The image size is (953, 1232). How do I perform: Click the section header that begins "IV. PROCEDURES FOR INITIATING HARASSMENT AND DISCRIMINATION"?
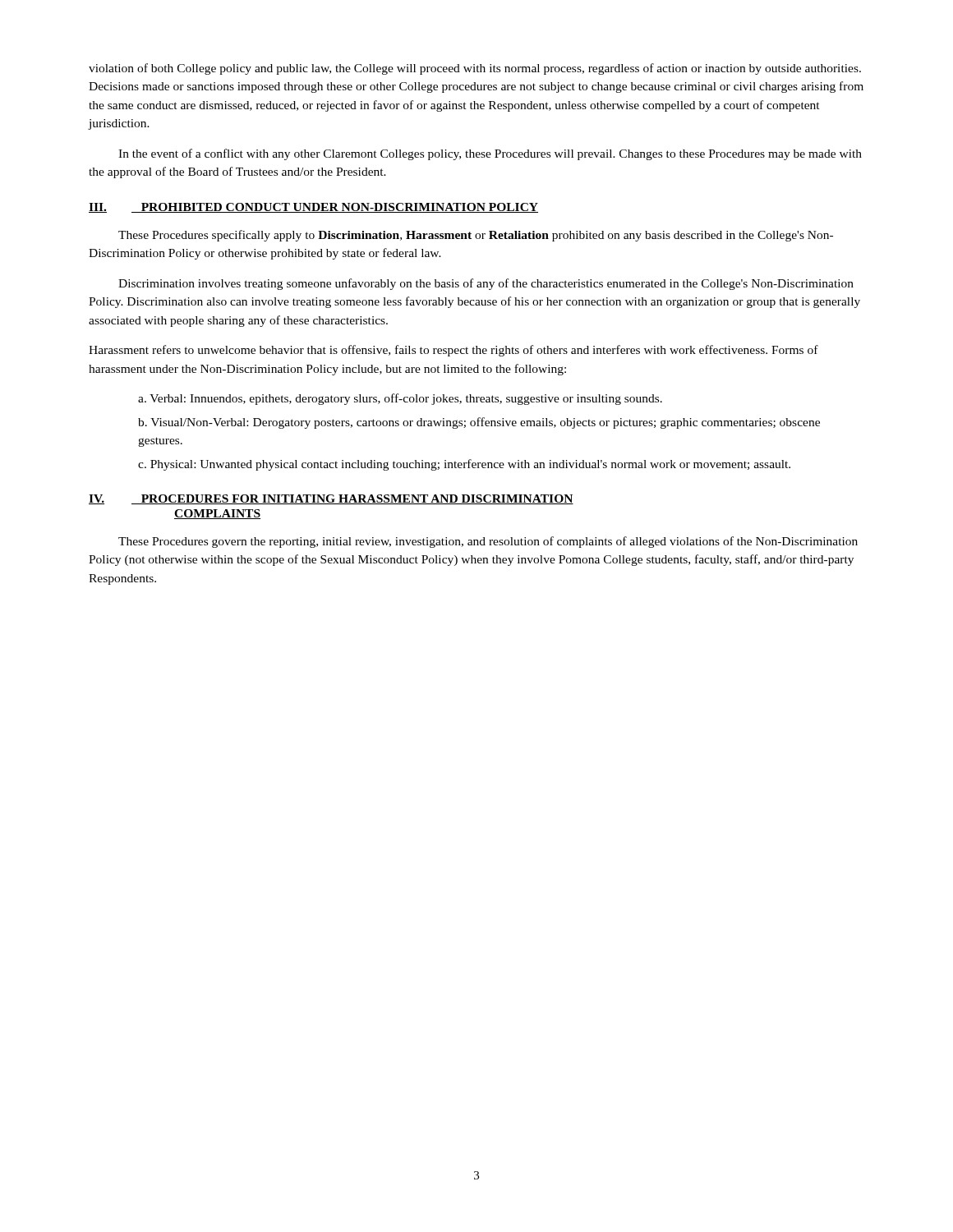pos(331,506)
